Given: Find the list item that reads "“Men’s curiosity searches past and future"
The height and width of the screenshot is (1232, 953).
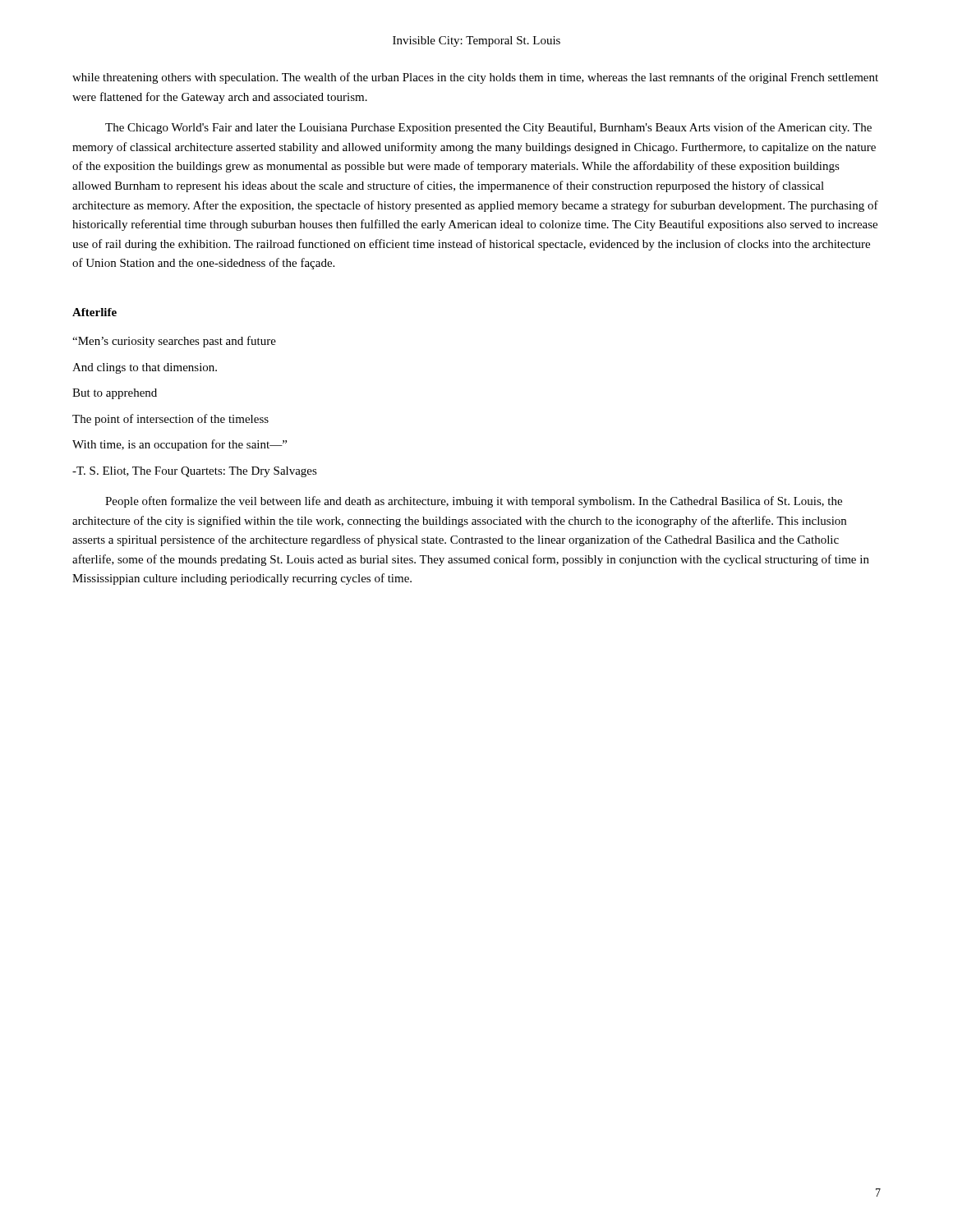Looking at the screenshot, I should (x=174, y=341).
